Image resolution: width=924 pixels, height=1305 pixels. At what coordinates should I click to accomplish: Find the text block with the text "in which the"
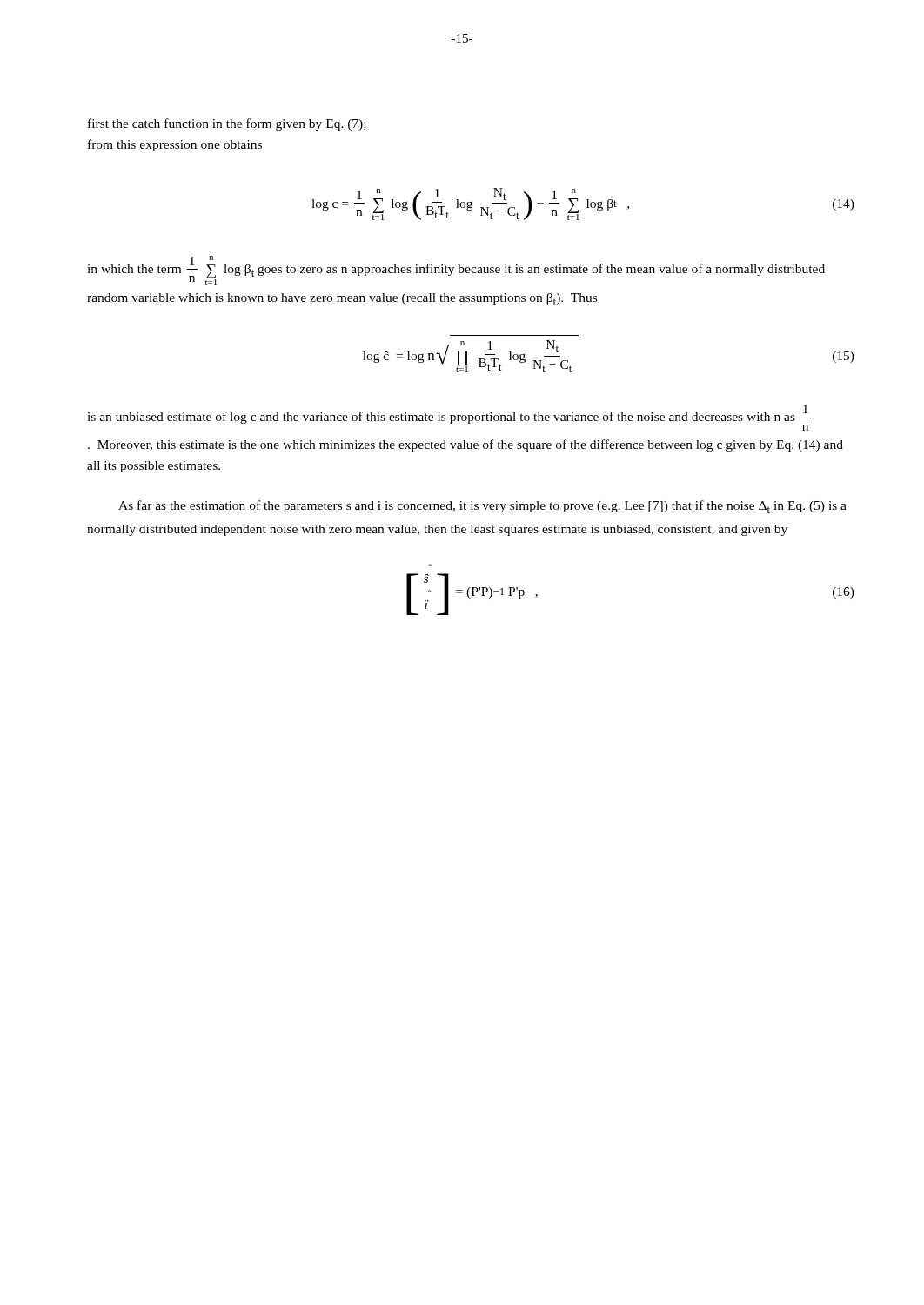coord(456,280)
